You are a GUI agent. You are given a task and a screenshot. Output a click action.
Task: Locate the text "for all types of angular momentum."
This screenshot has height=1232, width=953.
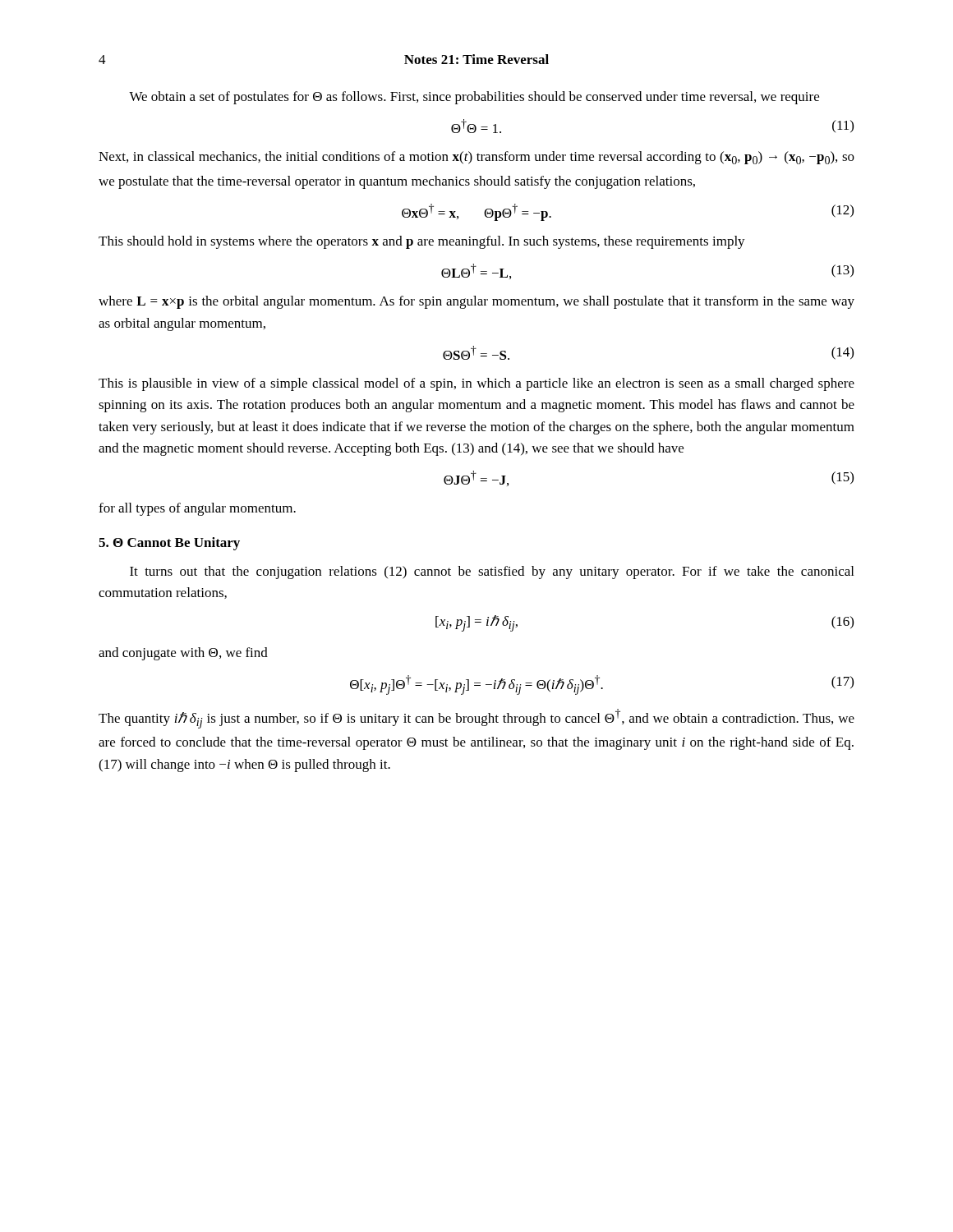tap(197, 508)
